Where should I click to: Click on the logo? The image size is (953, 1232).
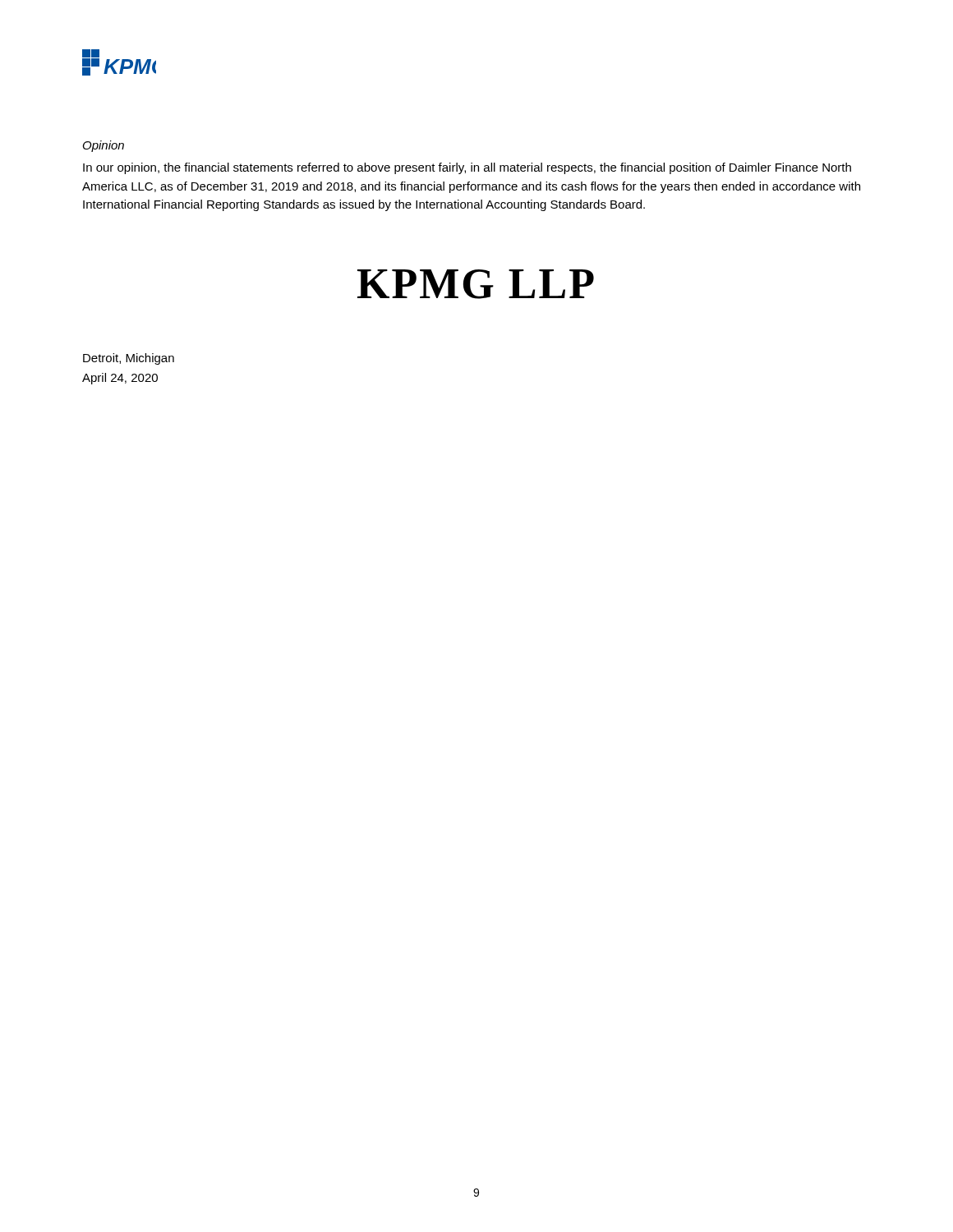476,73
